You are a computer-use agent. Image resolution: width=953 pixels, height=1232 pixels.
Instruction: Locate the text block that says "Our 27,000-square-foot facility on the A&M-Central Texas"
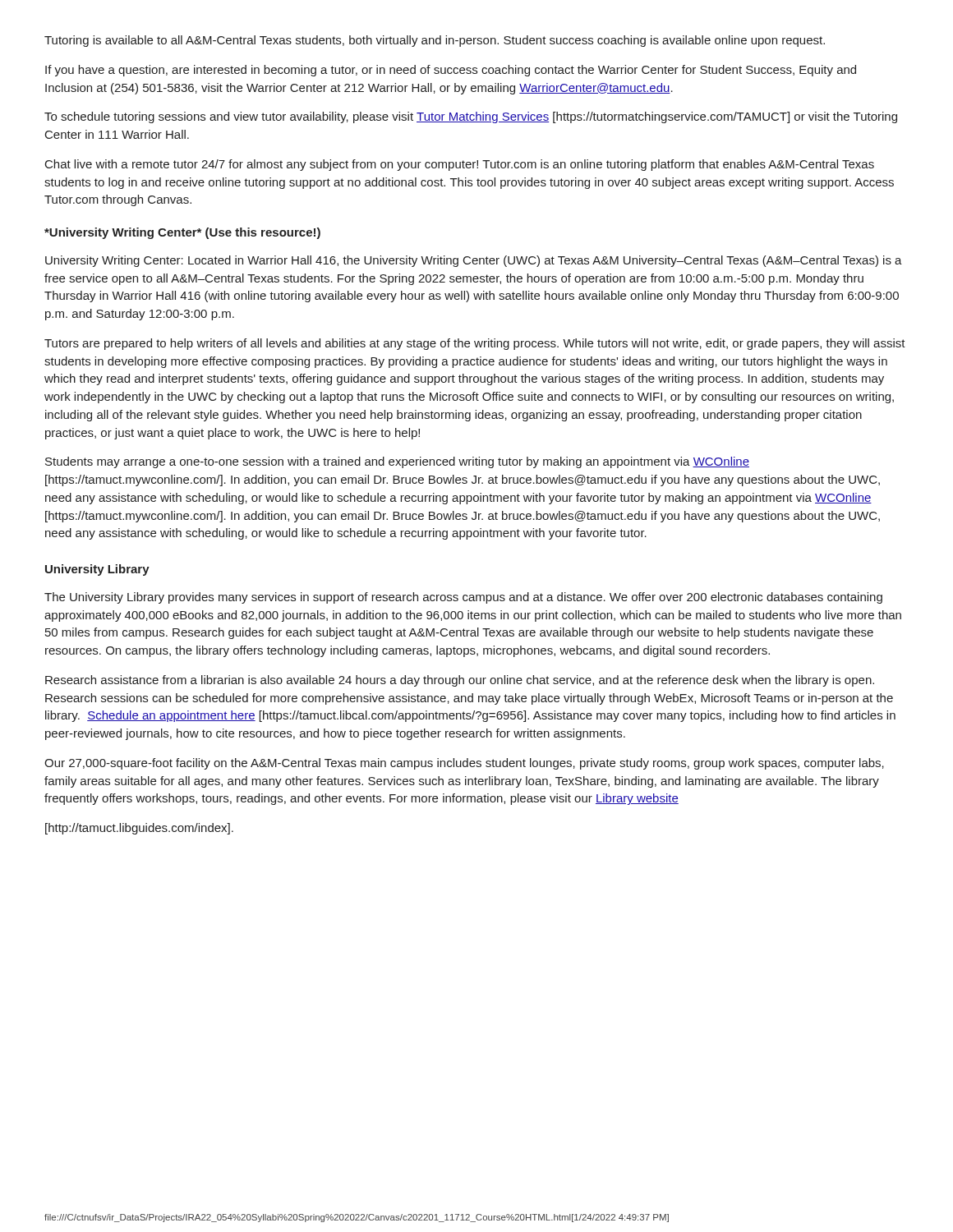coord(464,780)
